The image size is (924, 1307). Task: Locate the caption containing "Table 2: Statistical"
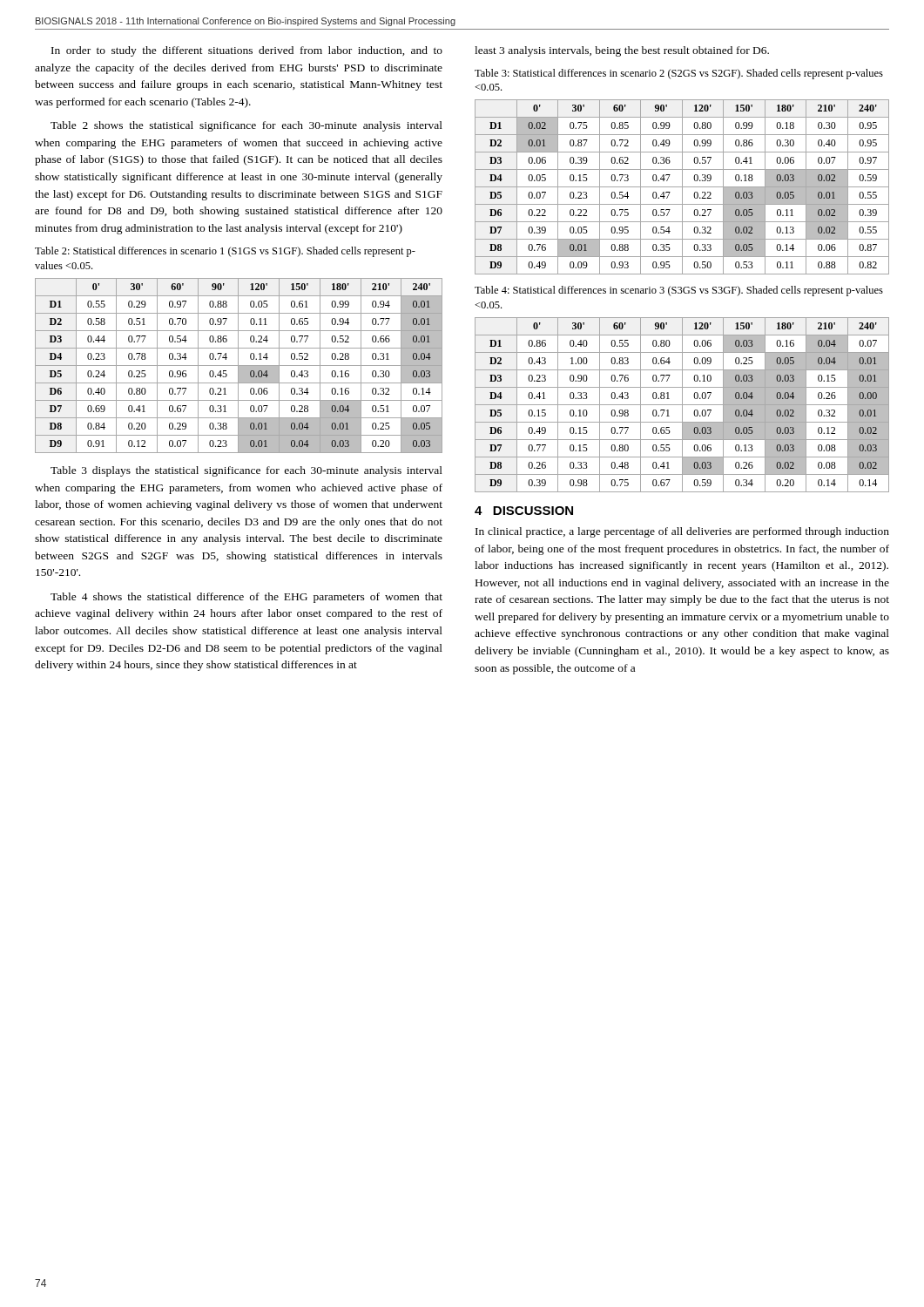225,258
